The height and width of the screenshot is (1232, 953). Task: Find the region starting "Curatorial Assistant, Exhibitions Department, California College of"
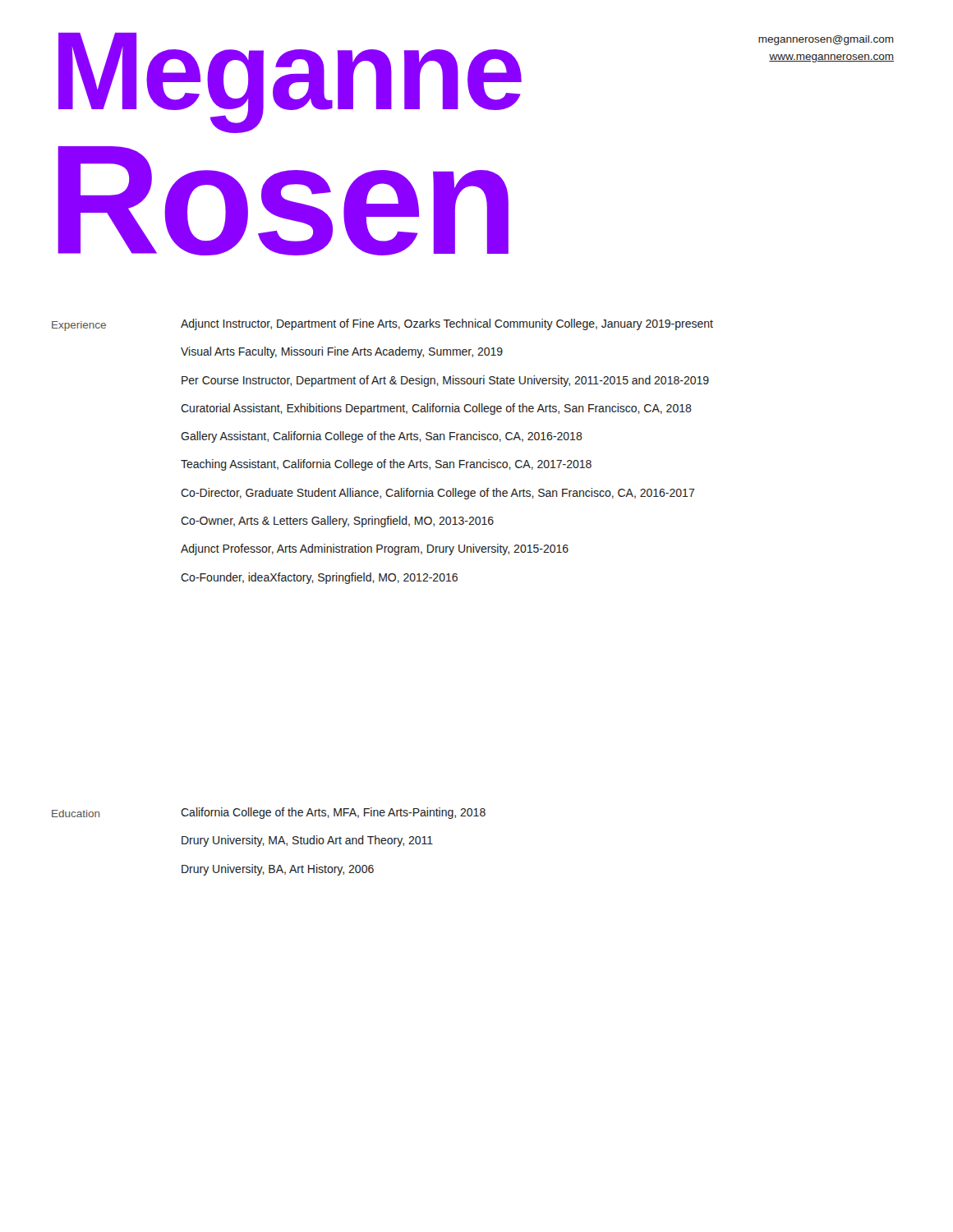tap(436, 408)
